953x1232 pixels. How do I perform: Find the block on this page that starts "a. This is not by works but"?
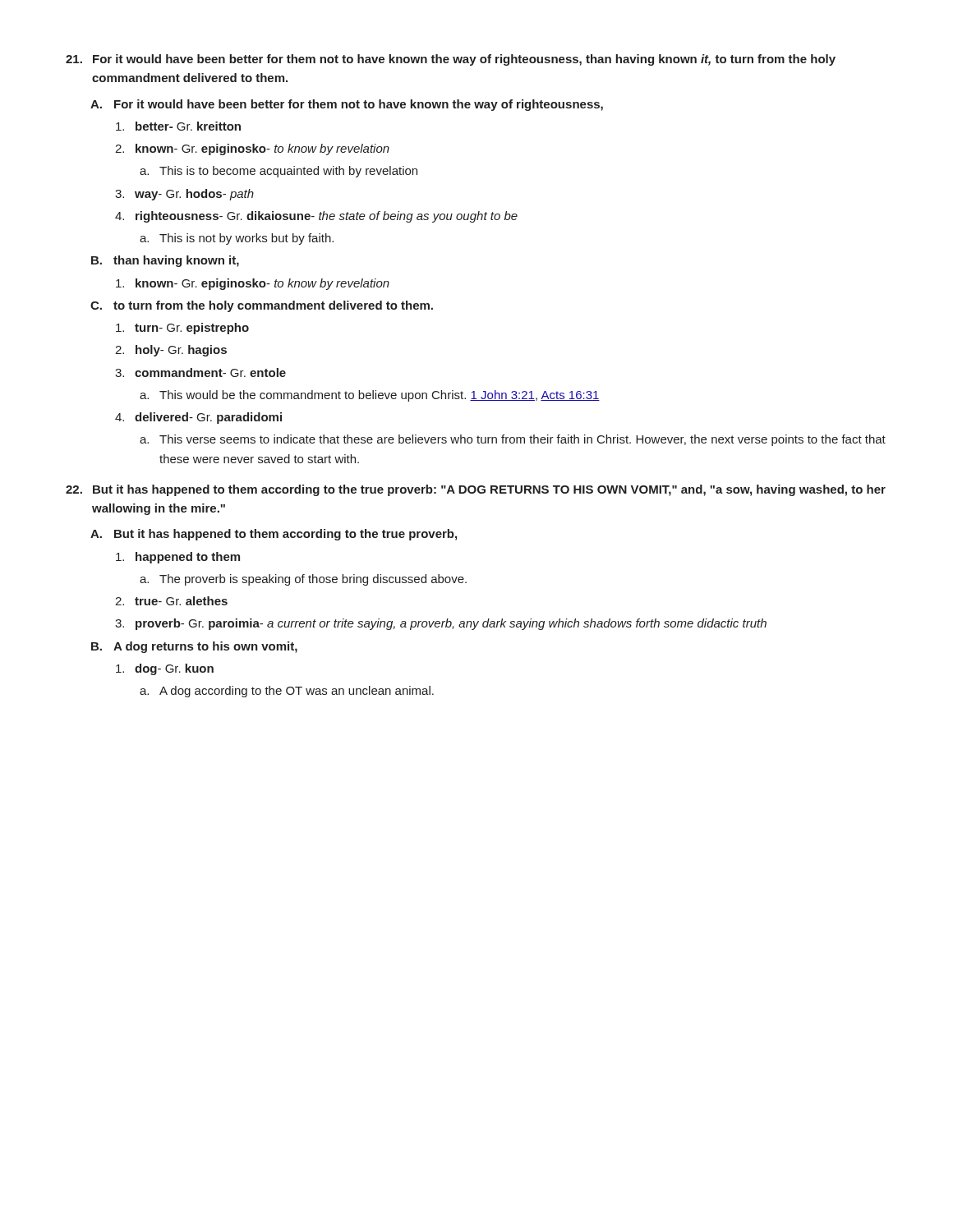[237, 238]
